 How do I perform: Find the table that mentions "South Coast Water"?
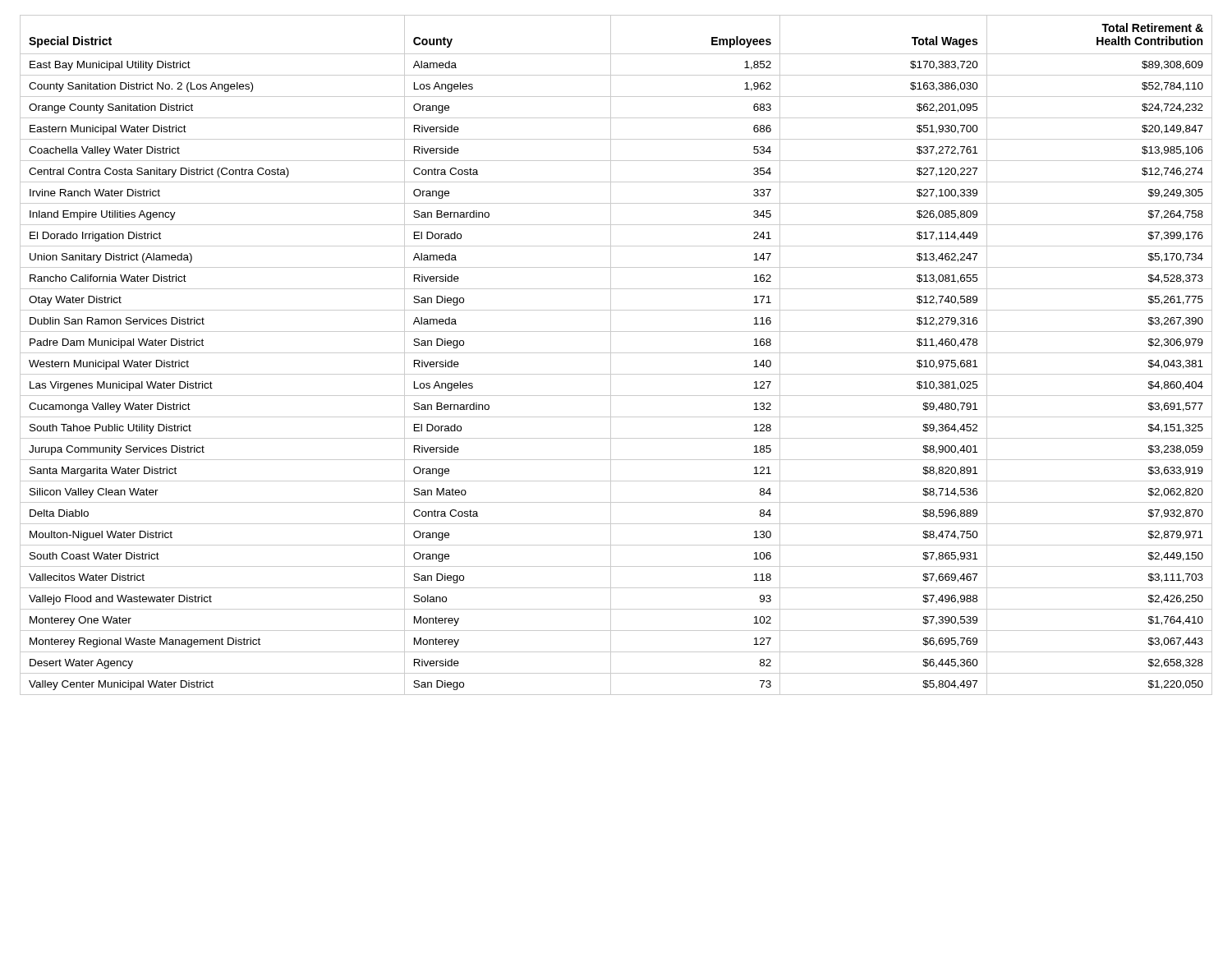click(x=616, y=355)
